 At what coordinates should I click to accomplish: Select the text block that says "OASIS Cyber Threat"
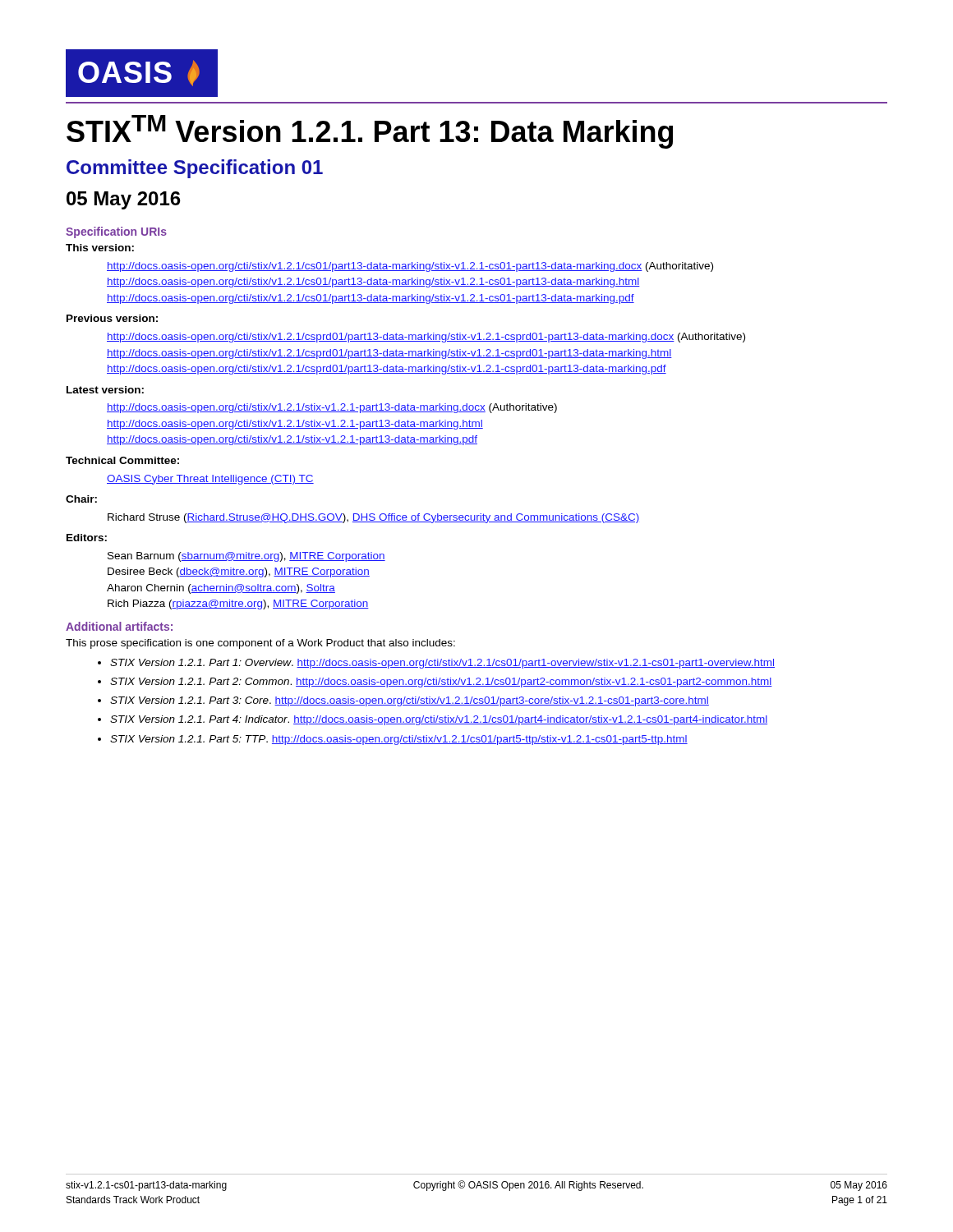pyautogui.click(x=210, y=478)
